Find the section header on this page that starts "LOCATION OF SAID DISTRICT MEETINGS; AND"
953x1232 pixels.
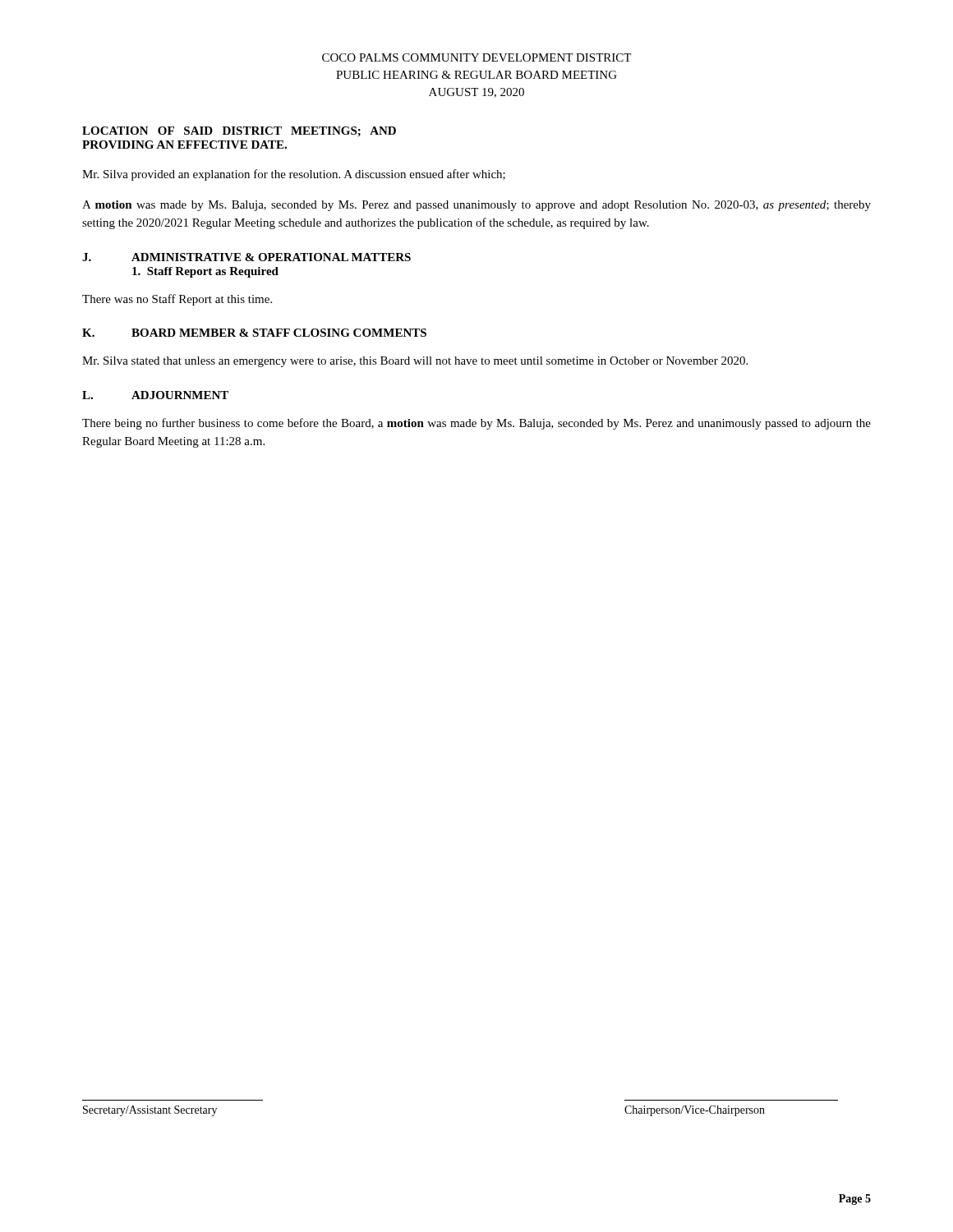[x=239, y=138]
